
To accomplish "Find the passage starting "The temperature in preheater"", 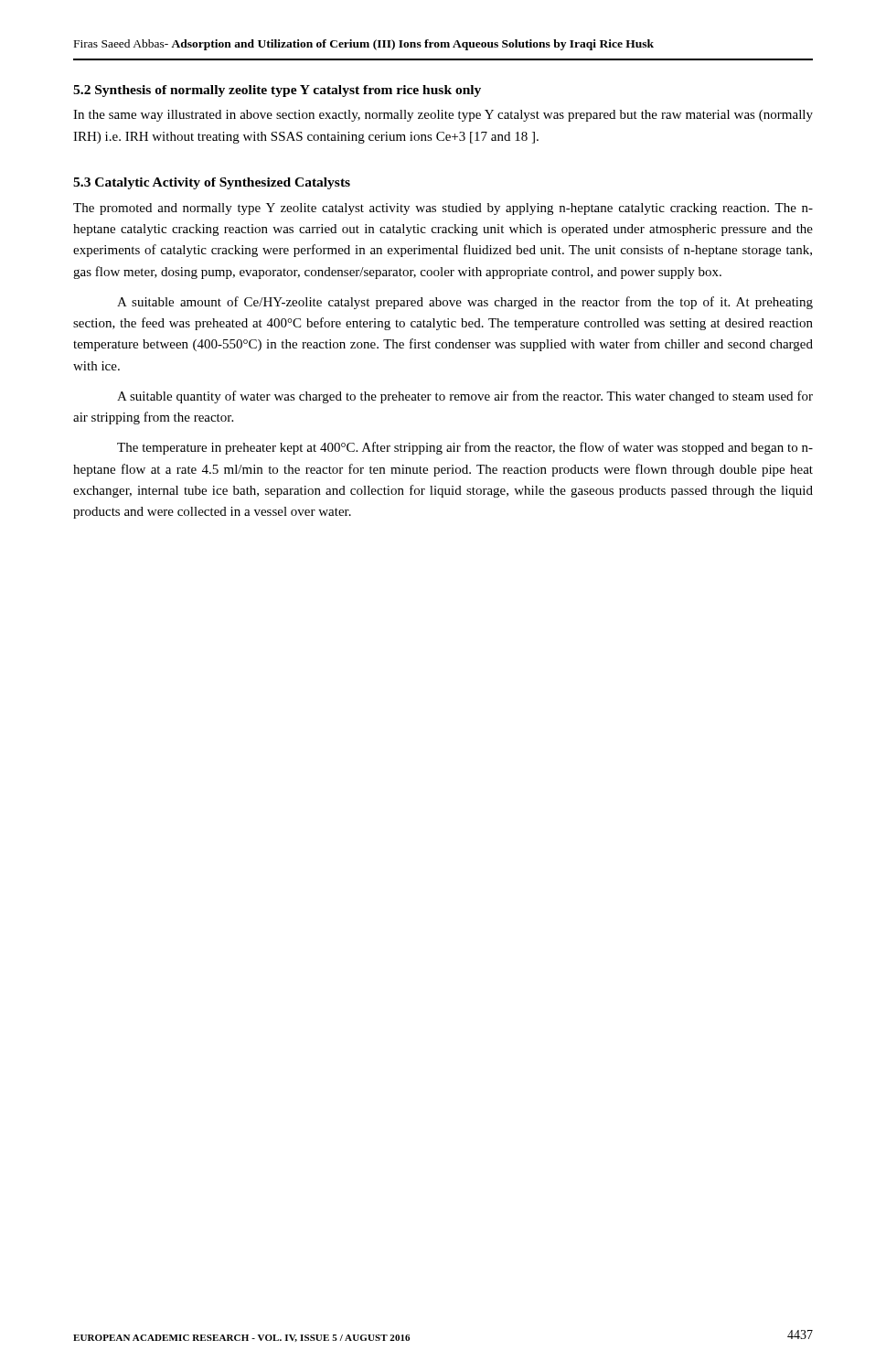I will click(443, 480).
